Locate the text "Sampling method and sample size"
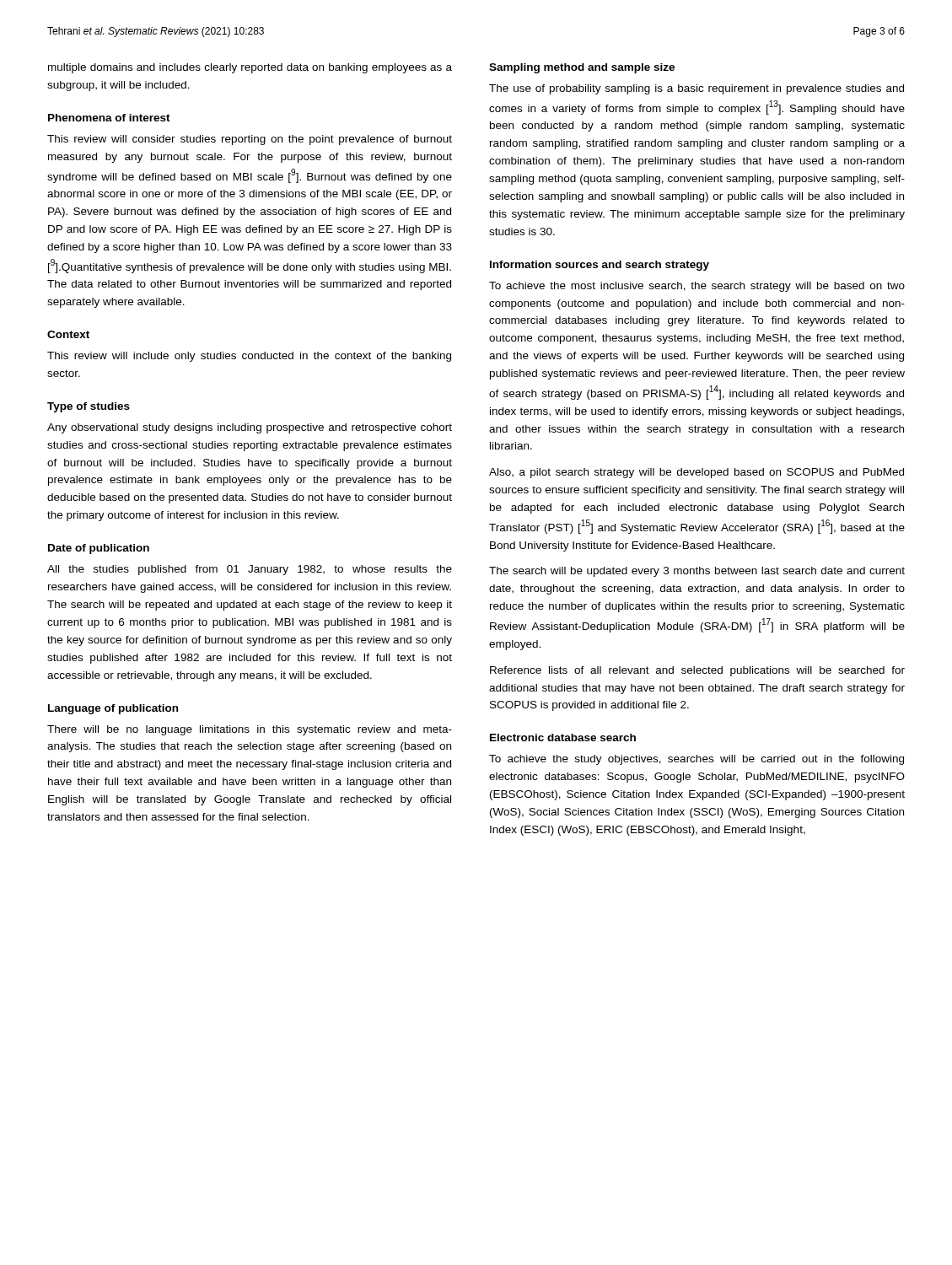Image resolution: width=952 pixels, height=1265 pixels. point(582,67)
